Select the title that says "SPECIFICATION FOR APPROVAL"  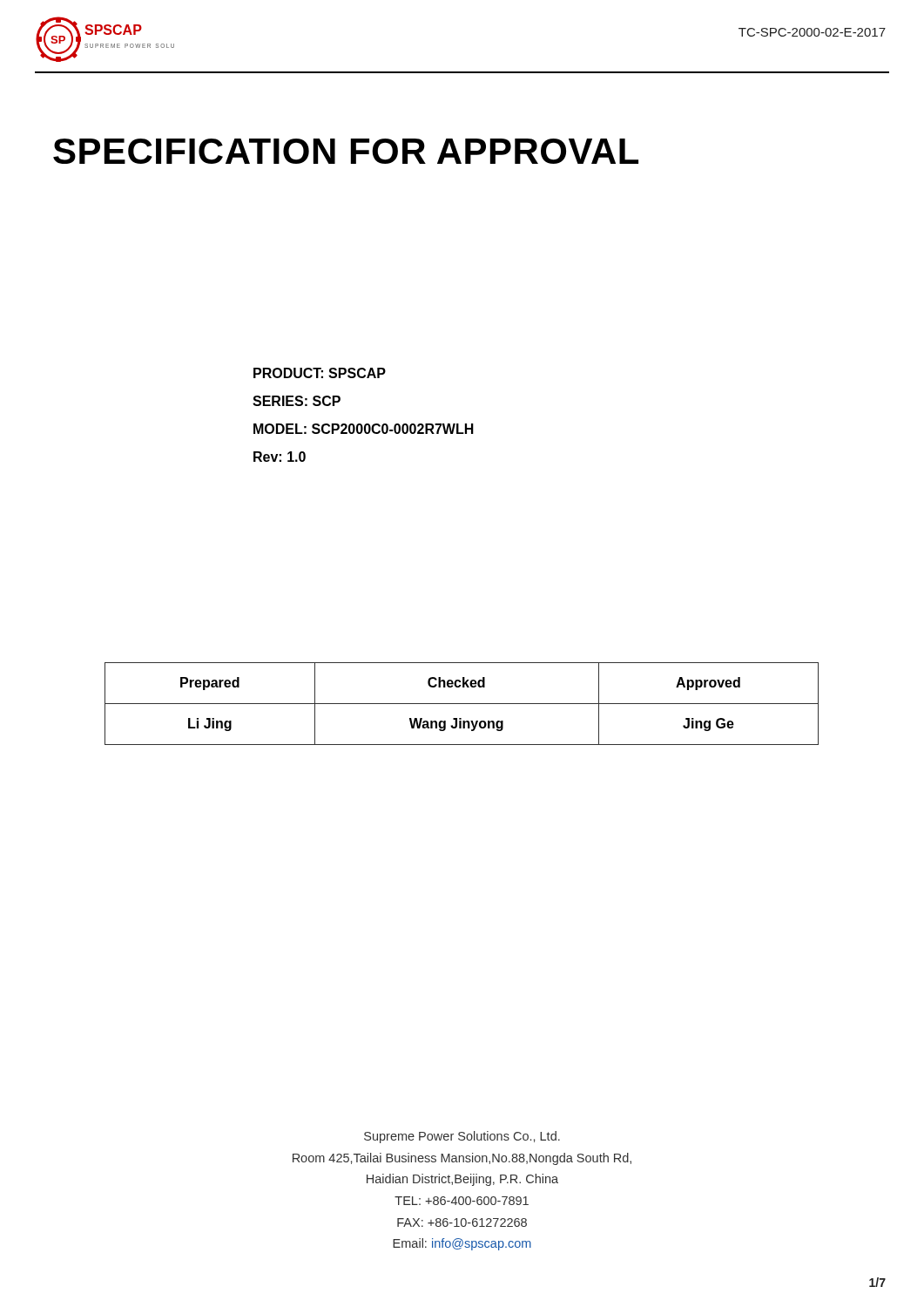click(x=444, y=152)
